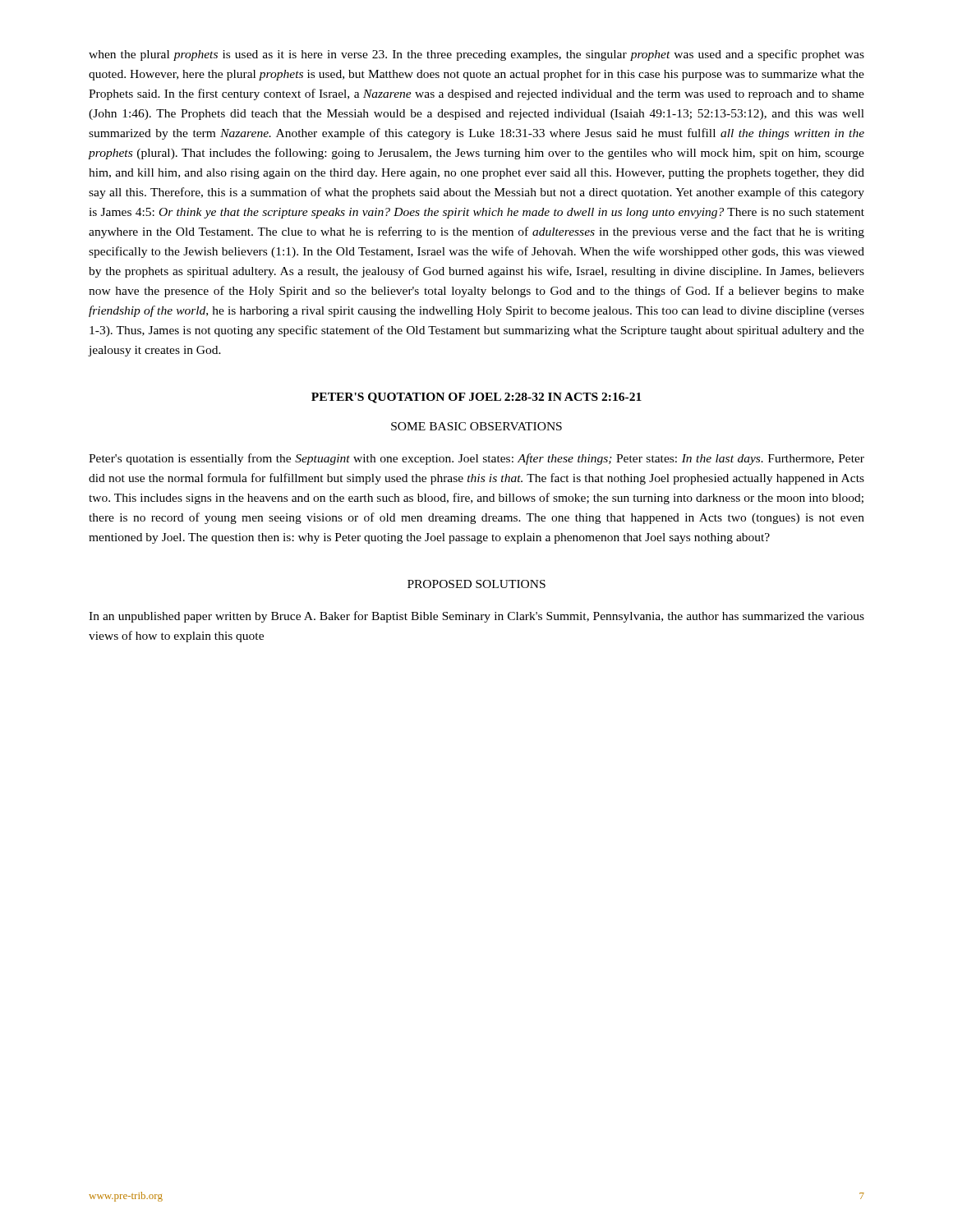Point to the block beginning "when the plural prophets is used"
The image size is (953, 1232).
tap(476, 202)
